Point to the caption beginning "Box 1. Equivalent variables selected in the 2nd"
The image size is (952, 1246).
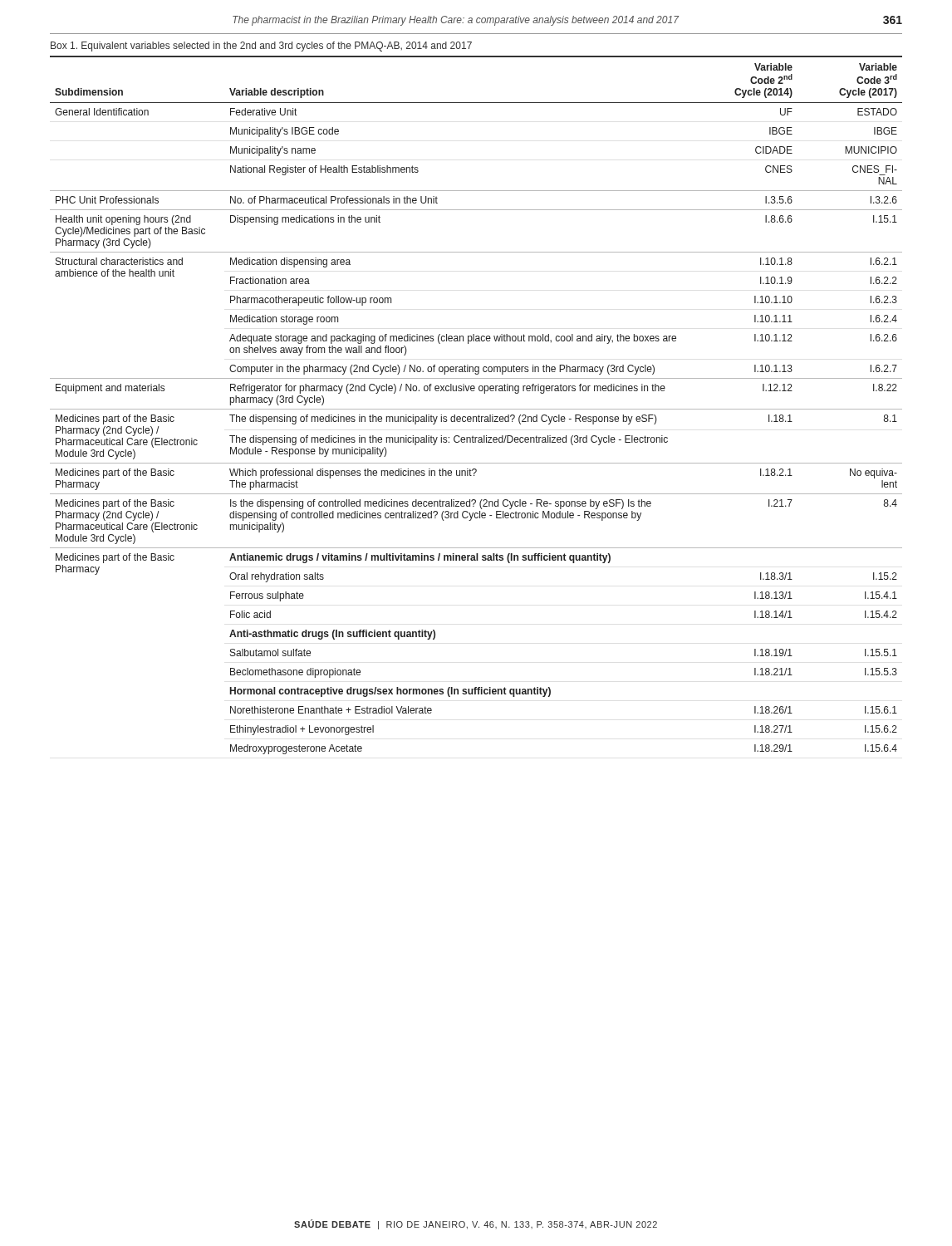(261, 46)
